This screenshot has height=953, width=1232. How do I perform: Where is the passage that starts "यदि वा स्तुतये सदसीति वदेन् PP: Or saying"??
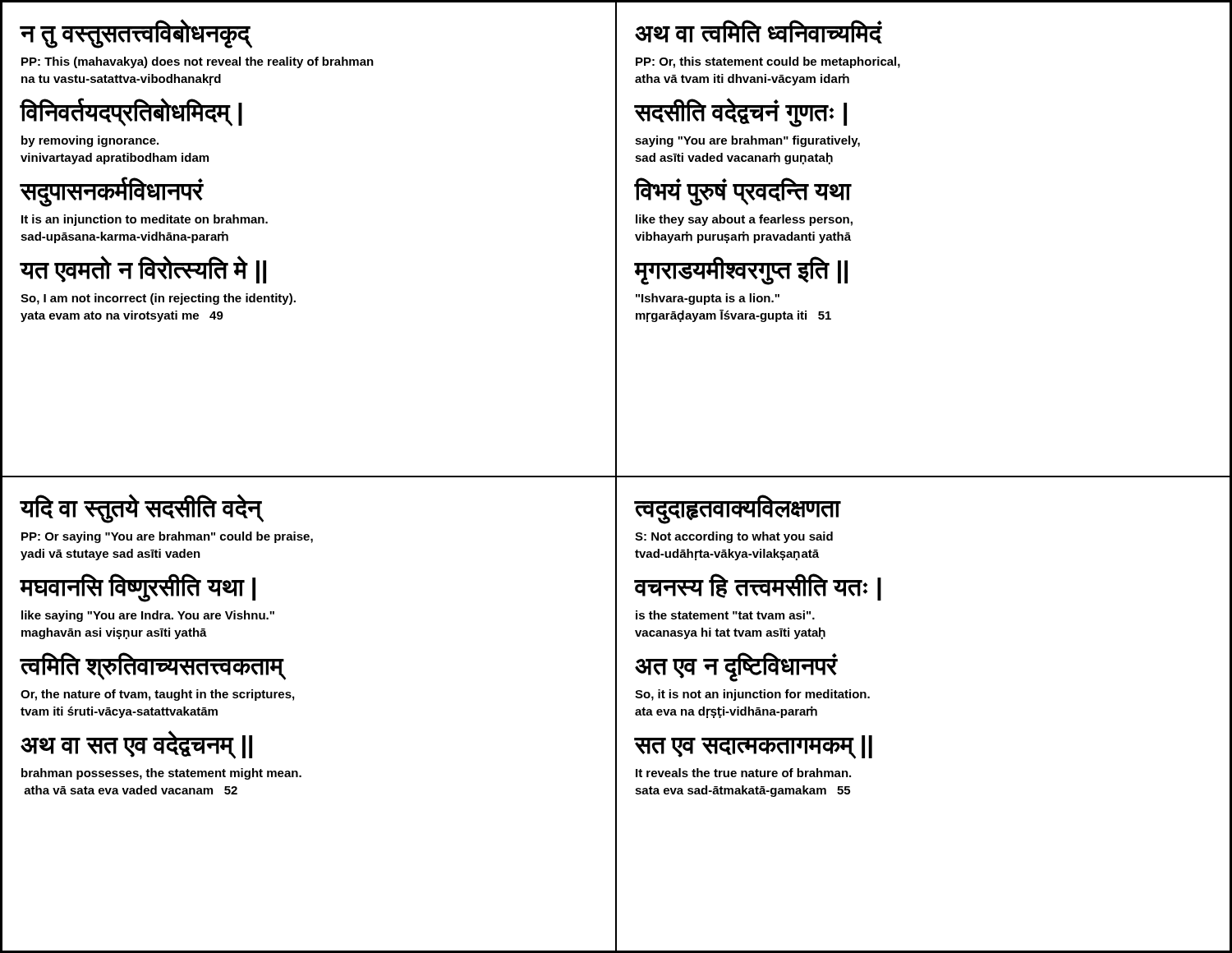tap(142, 509)
